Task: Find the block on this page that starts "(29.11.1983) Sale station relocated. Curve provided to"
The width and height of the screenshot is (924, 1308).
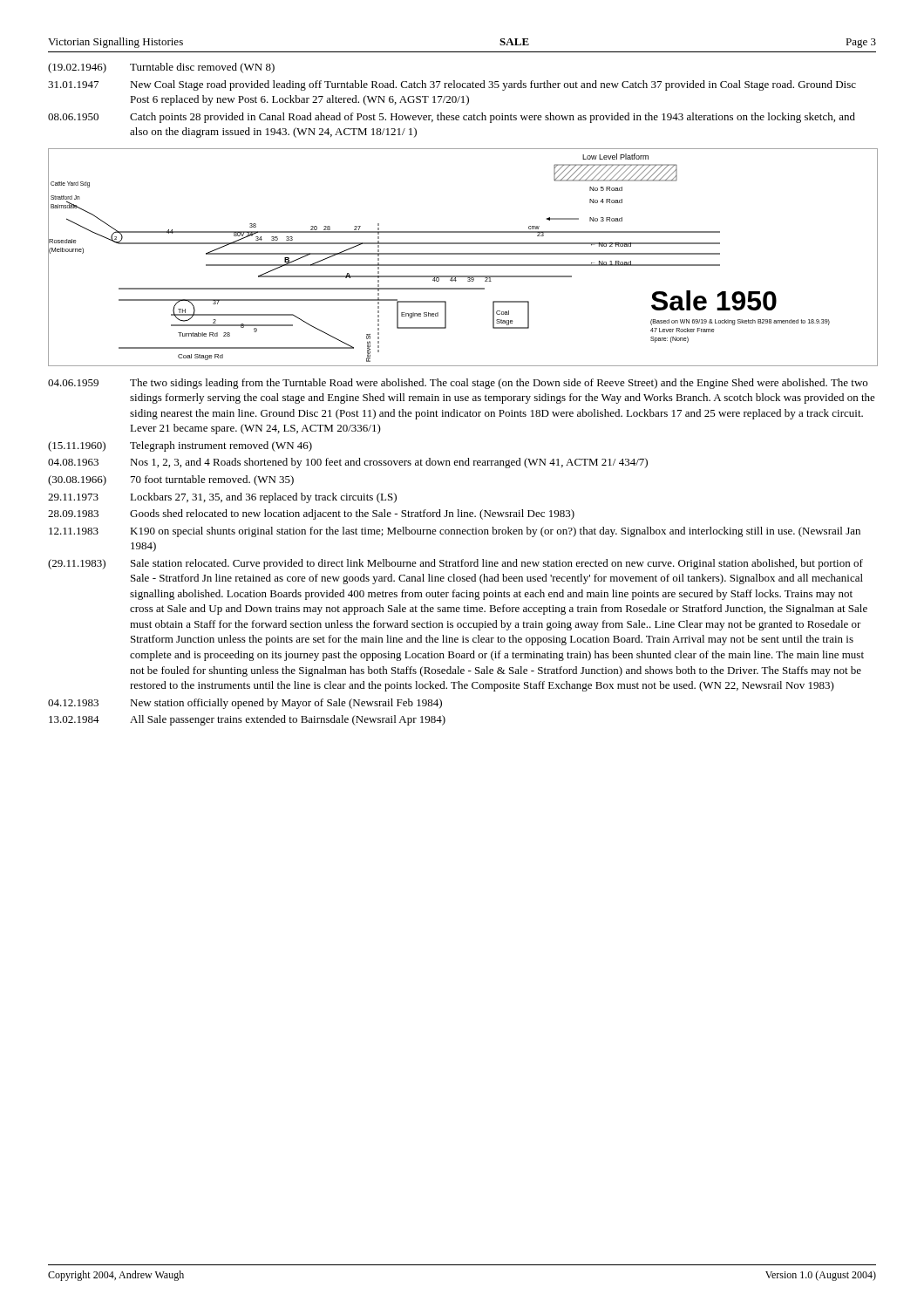Action: (462, 624)
